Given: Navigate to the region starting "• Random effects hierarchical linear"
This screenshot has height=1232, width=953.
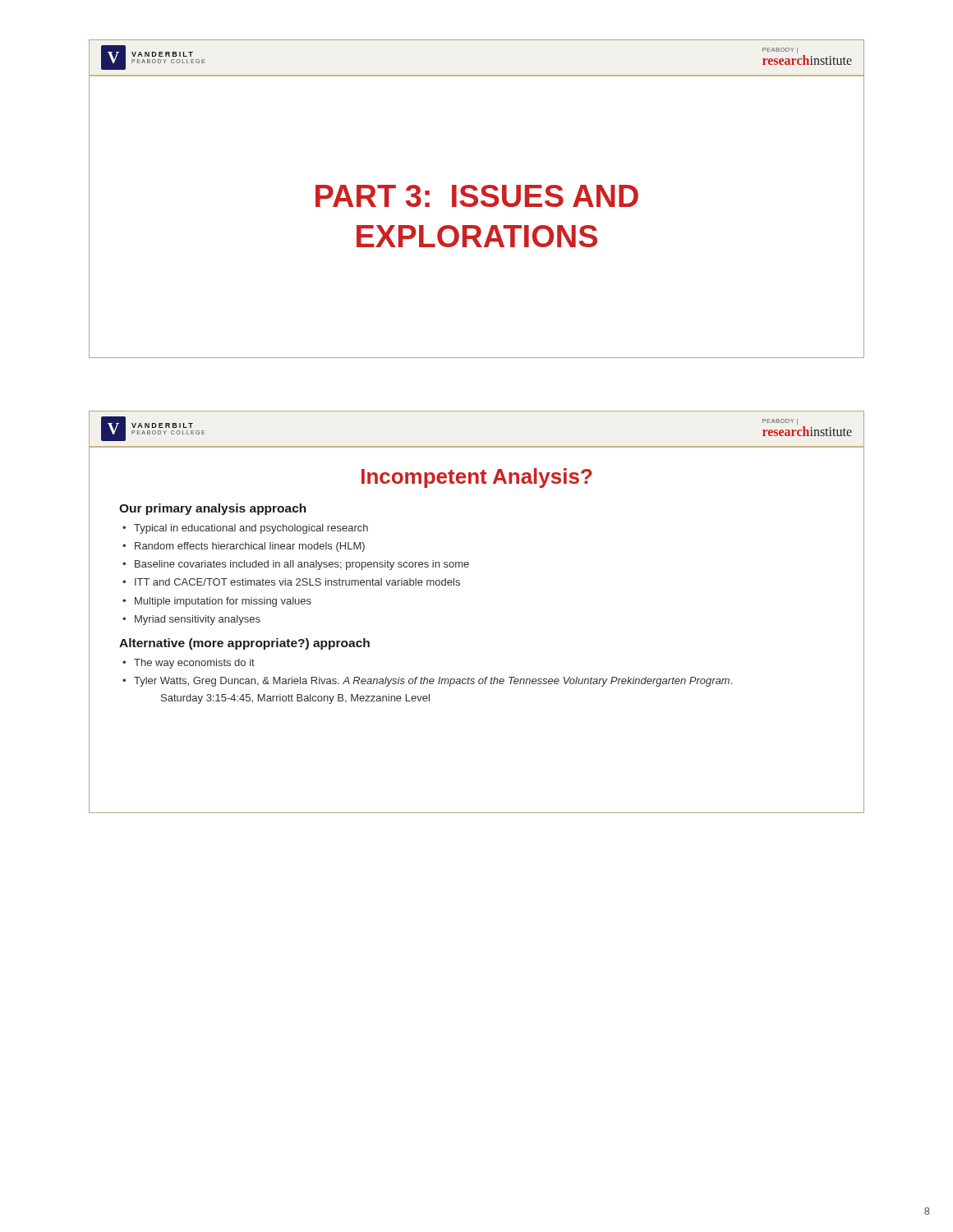Looking at the screenshot, I should (x=244, y=546).
